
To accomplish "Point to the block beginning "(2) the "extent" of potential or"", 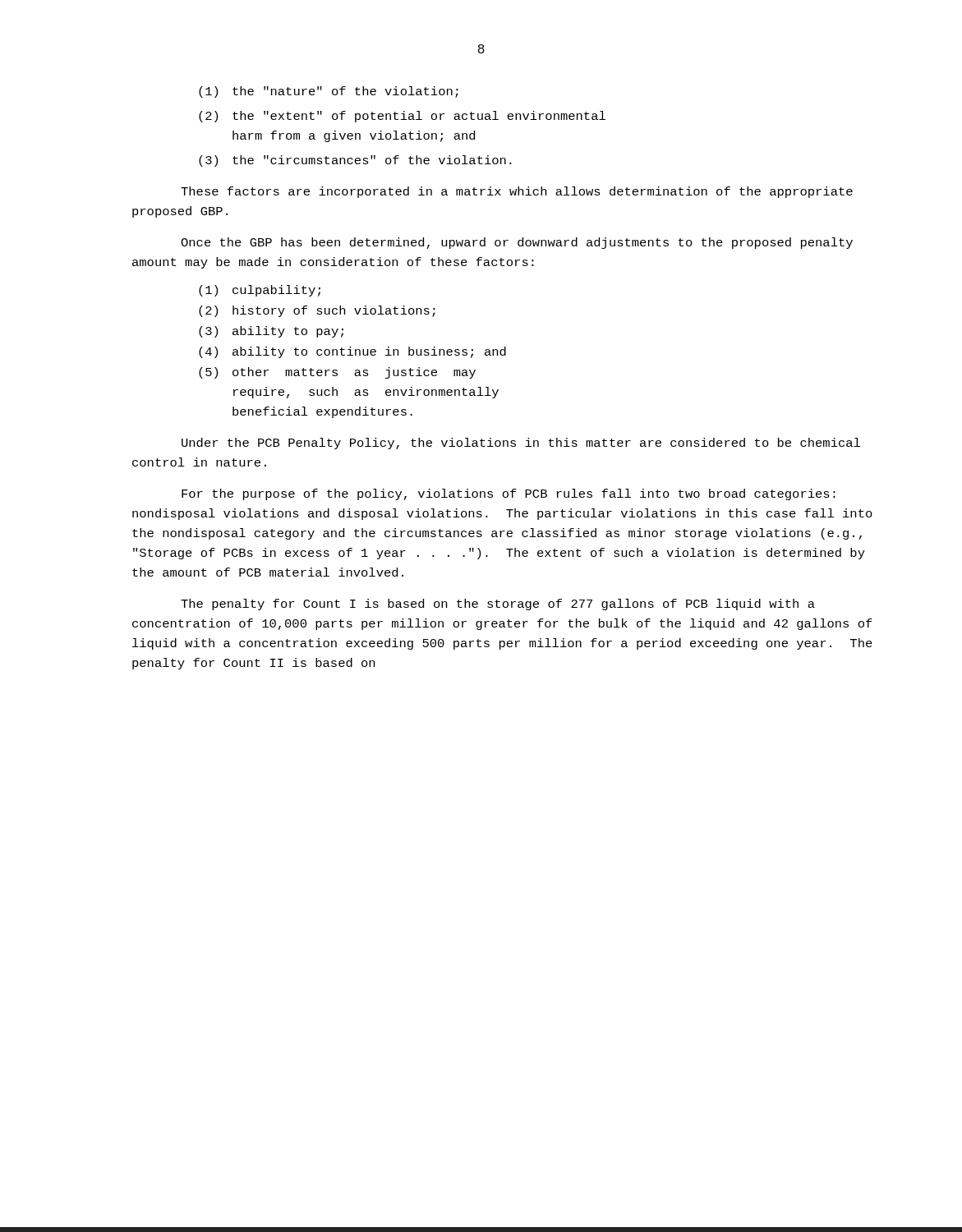I will (402, 127).
